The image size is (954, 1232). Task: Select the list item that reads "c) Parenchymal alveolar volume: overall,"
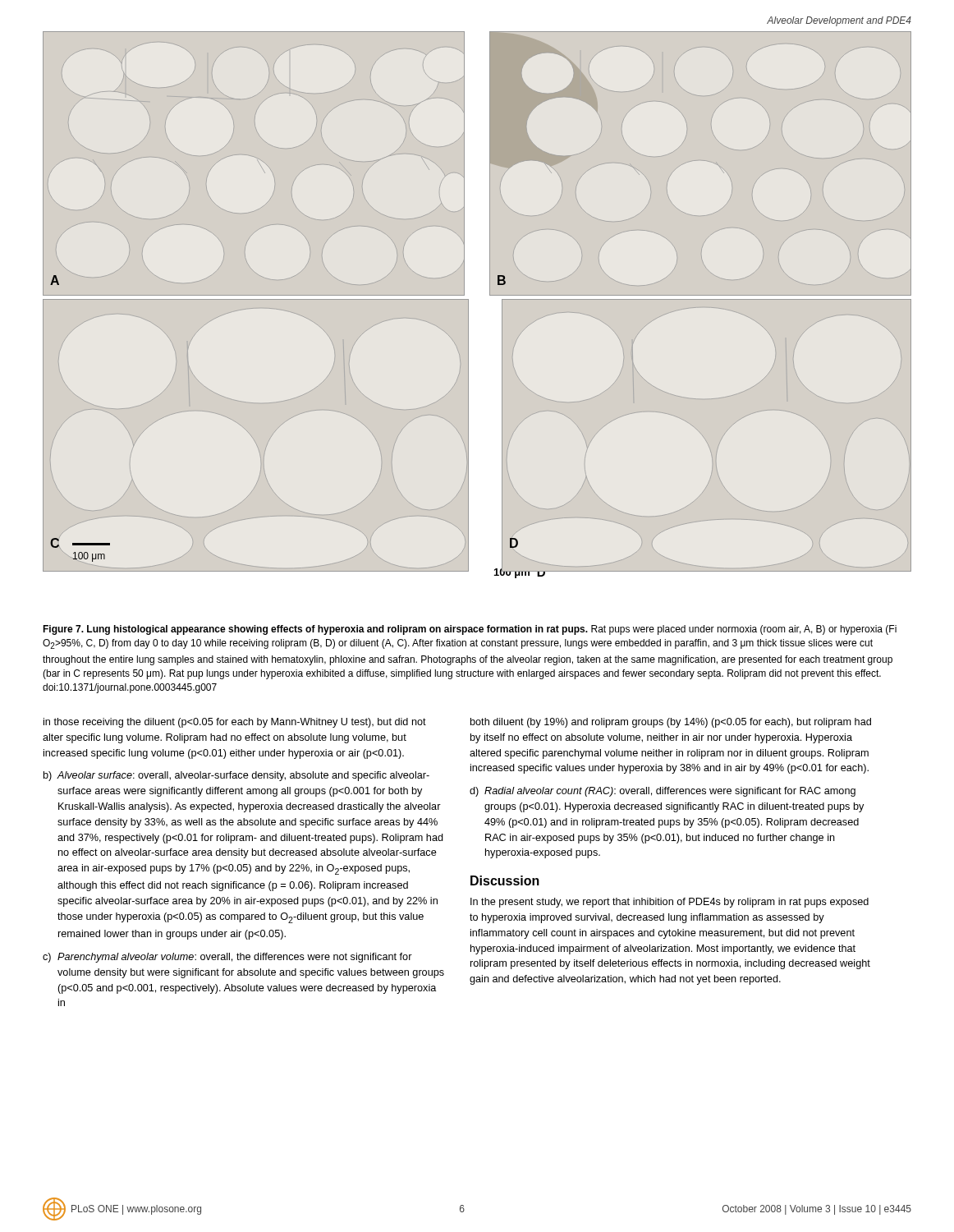[x=244, y=980]
